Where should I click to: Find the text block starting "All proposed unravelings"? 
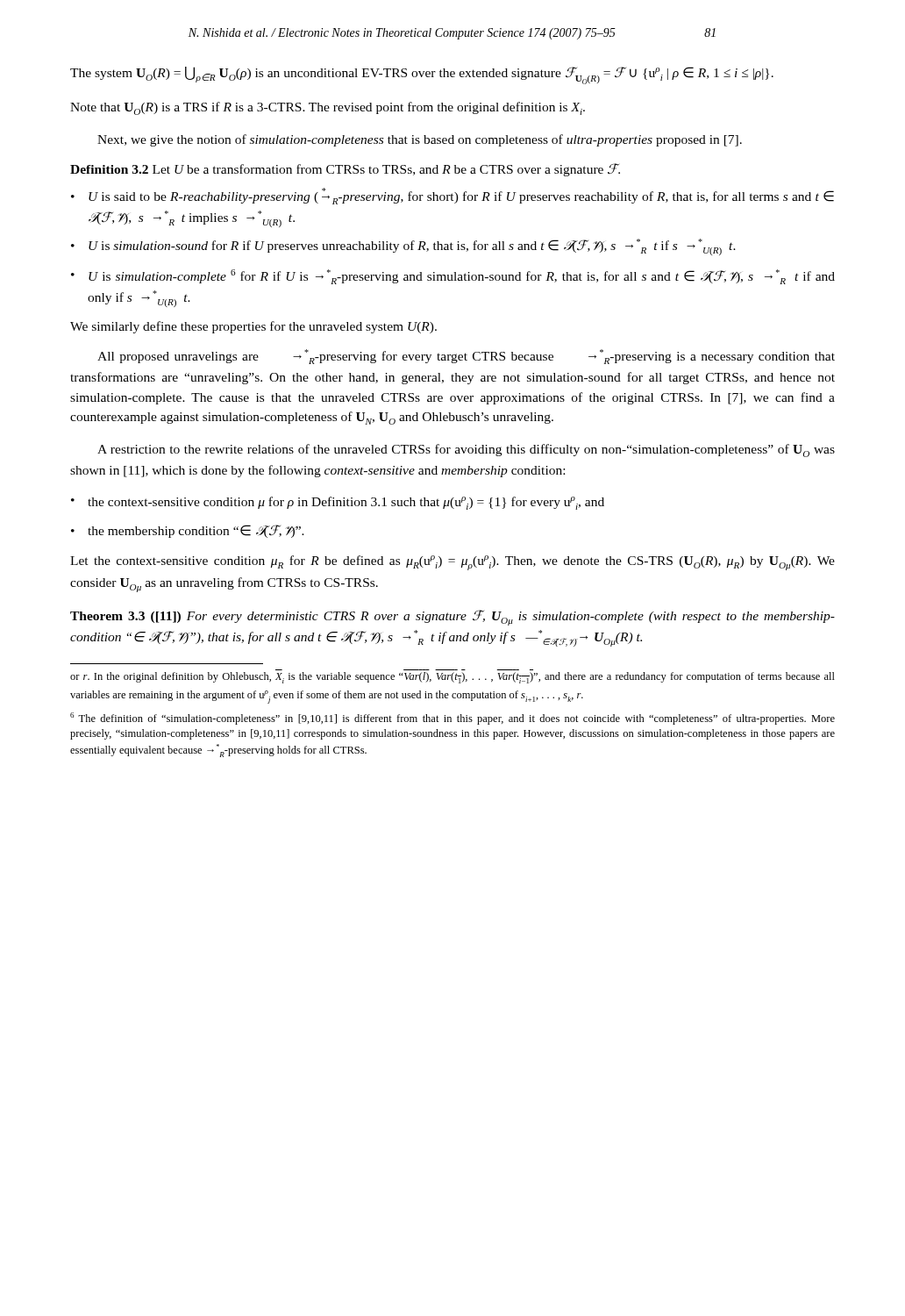pyautogui.click(x=452, y=388)
